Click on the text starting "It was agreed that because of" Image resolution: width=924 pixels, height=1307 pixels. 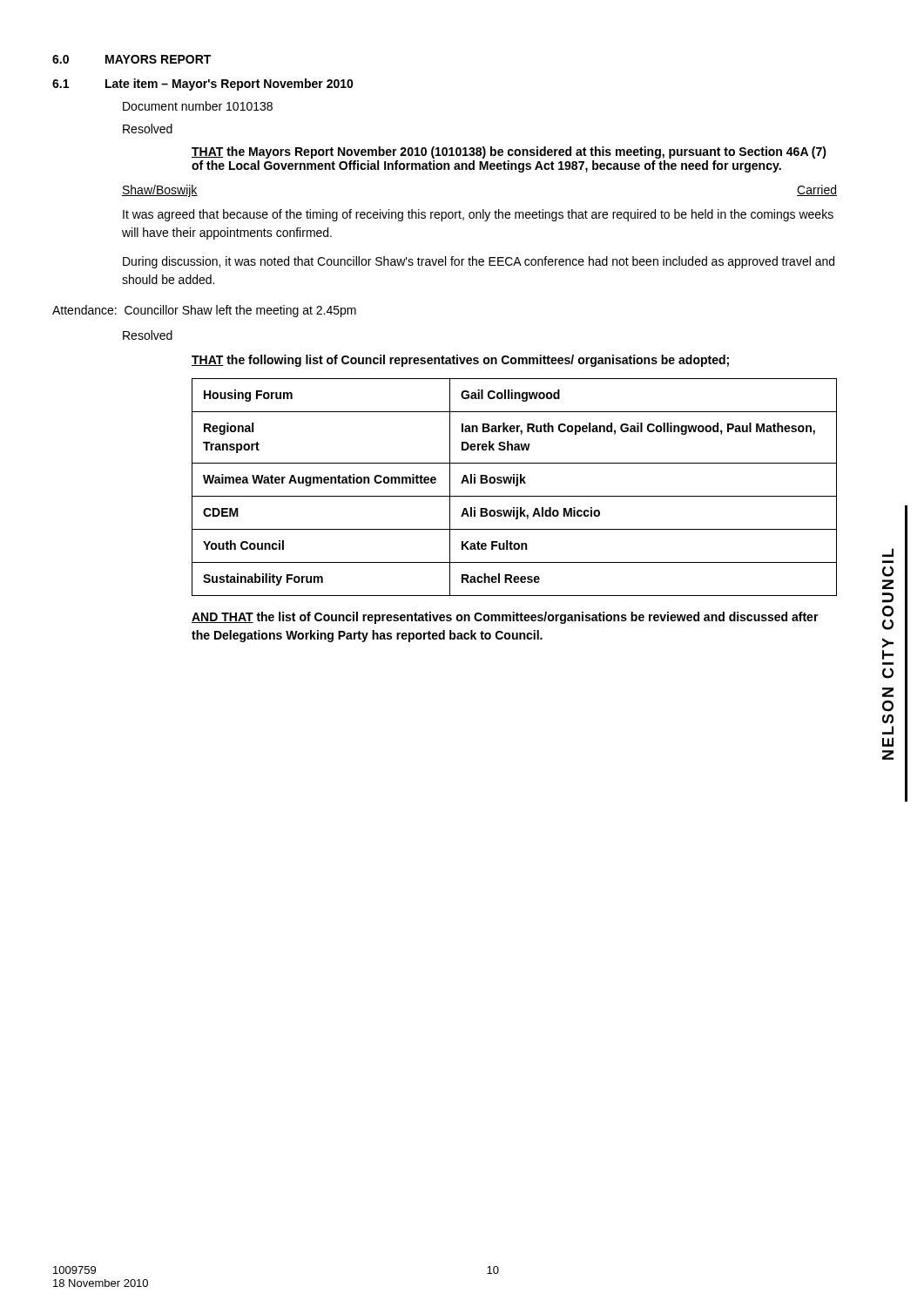pyautogui.click(x=478, y=223)
